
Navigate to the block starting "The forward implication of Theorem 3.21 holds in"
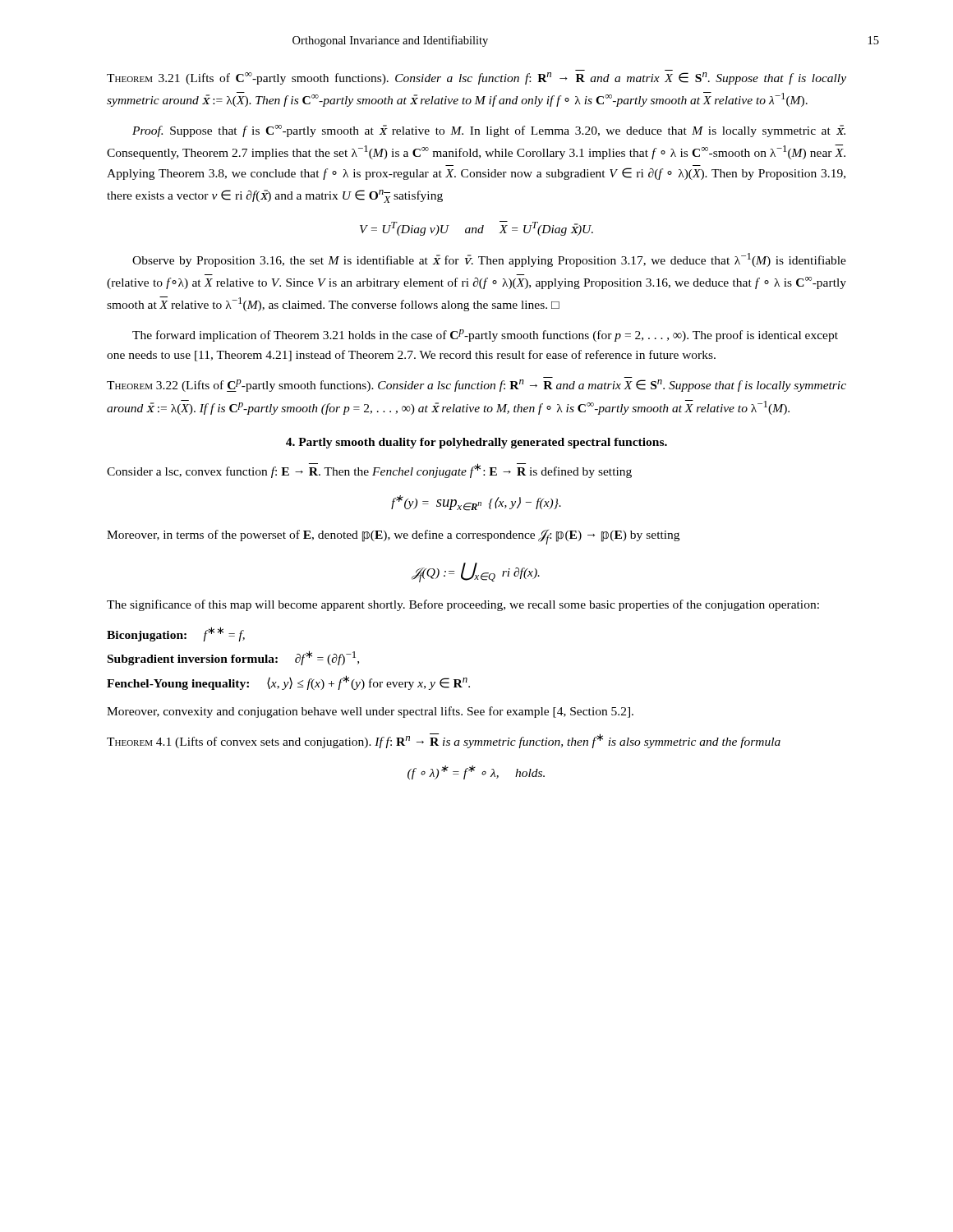point(472,343)
